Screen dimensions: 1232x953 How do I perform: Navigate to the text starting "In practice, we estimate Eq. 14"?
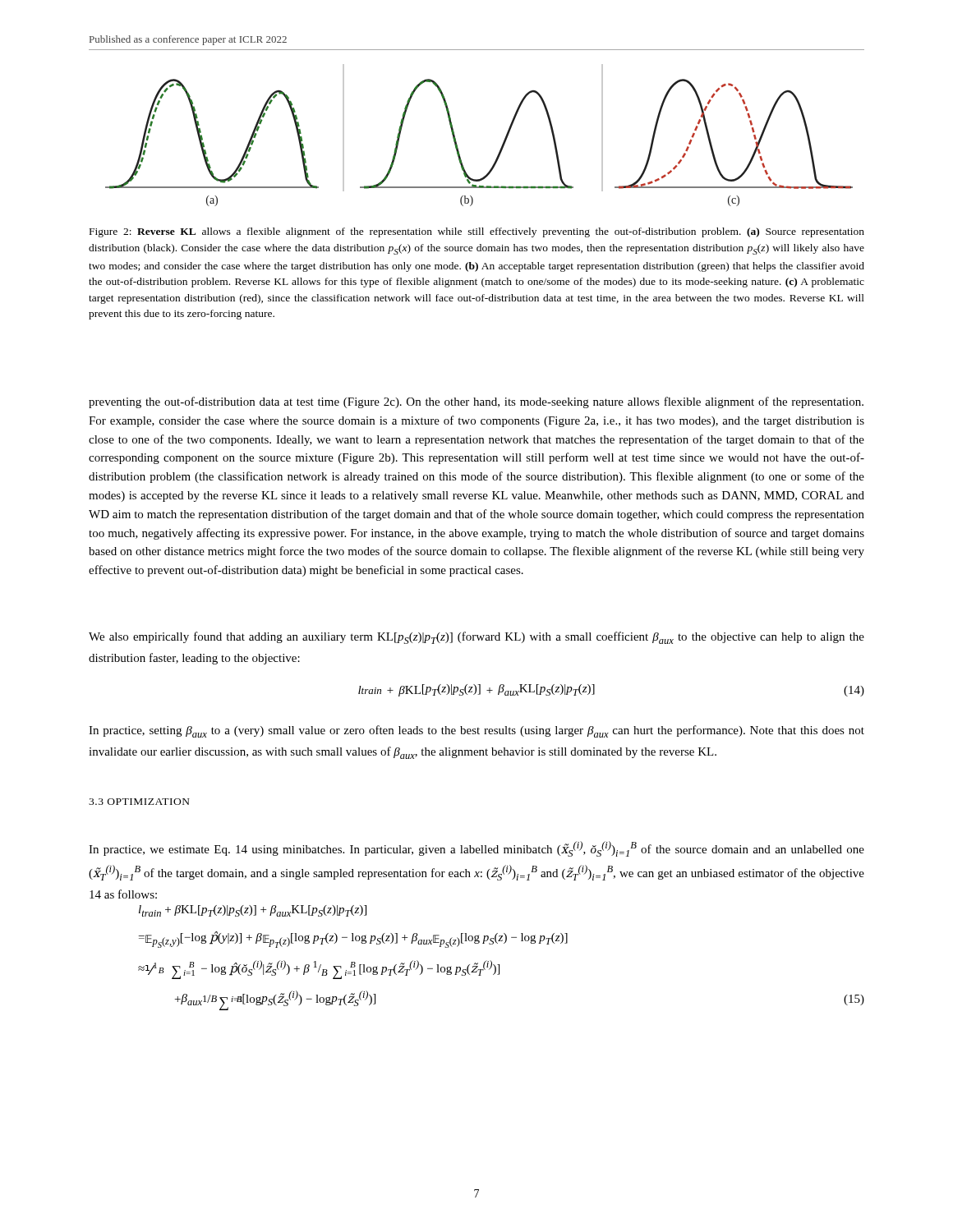click(x=476, y=870)
